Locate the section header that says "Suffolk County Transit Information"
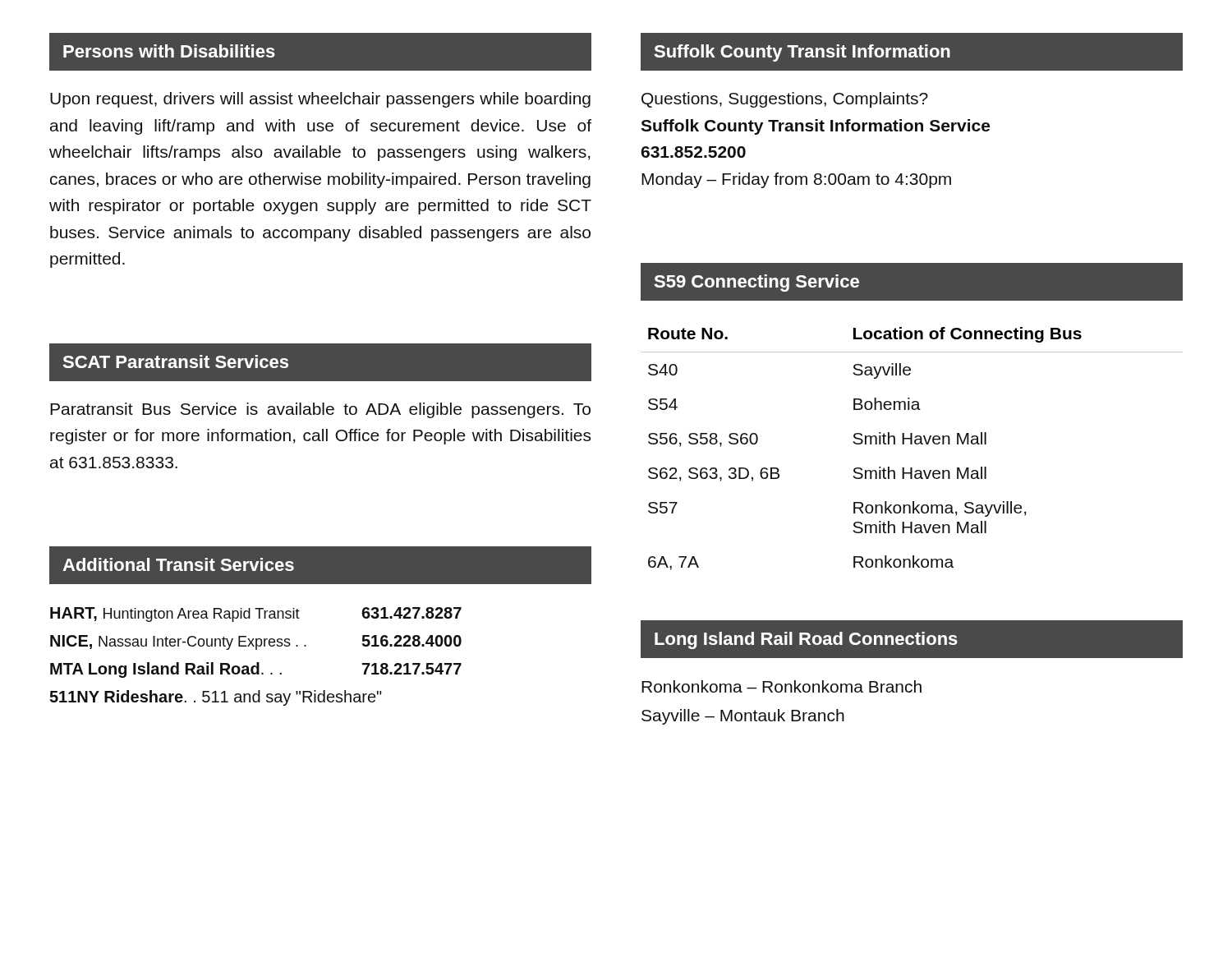The width and height of the screenshot is (1232, 953). pos(802,51)
